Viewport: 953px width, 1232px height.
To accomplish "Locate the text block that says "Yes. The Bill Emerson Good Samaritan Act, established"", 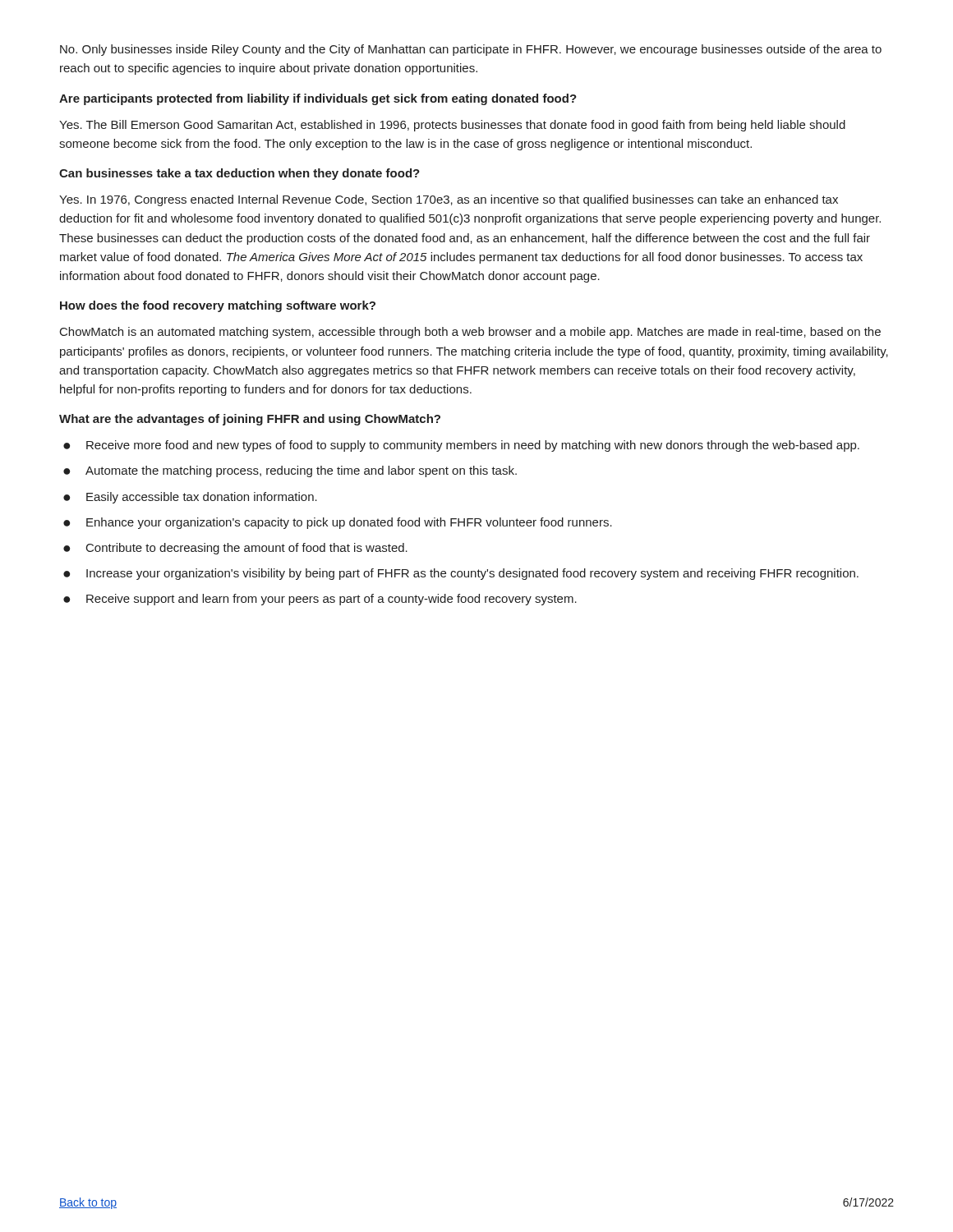I will [452, 134].
